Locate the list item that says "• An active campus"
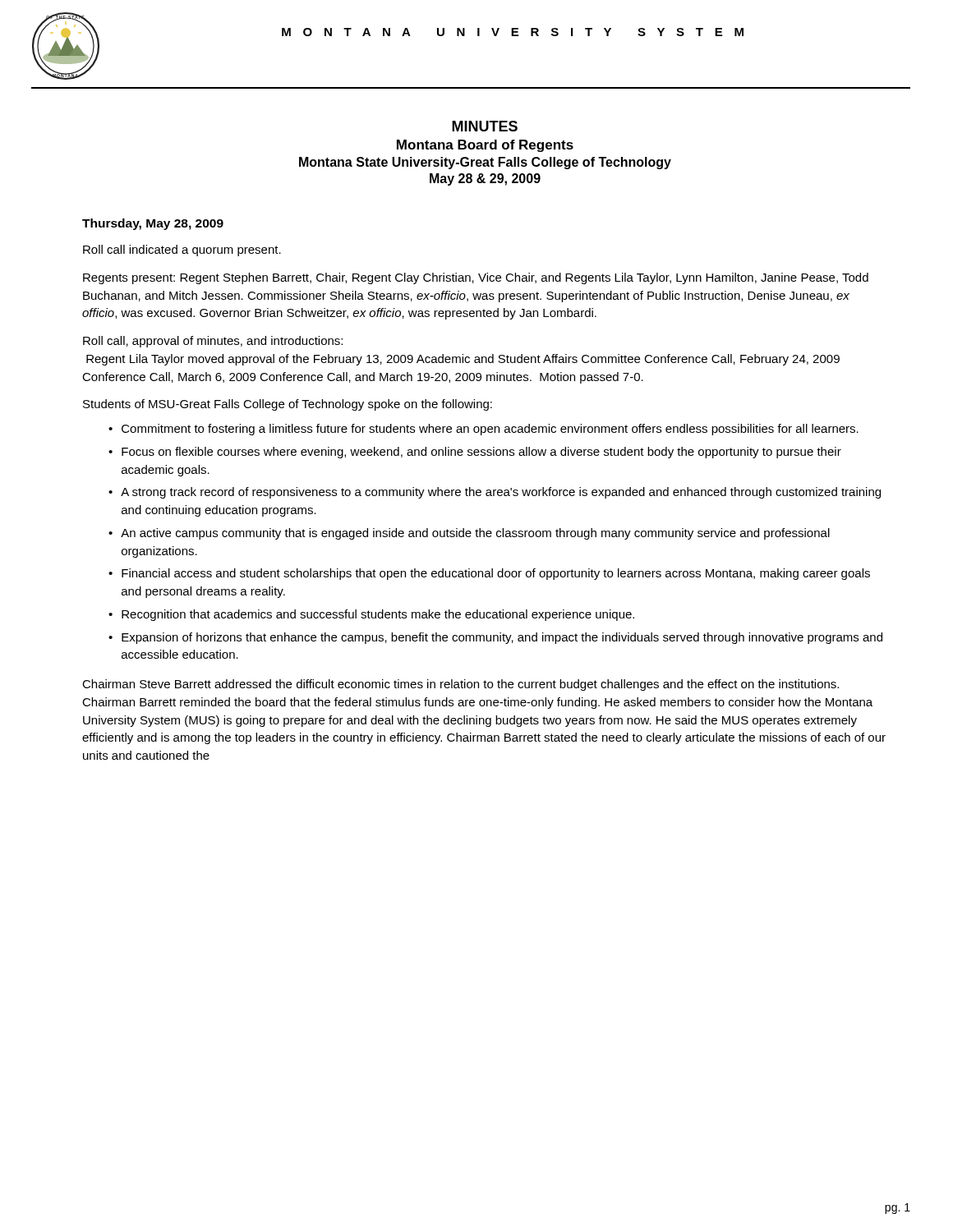The image size is (953, 1232). click(x=498, y=542)
